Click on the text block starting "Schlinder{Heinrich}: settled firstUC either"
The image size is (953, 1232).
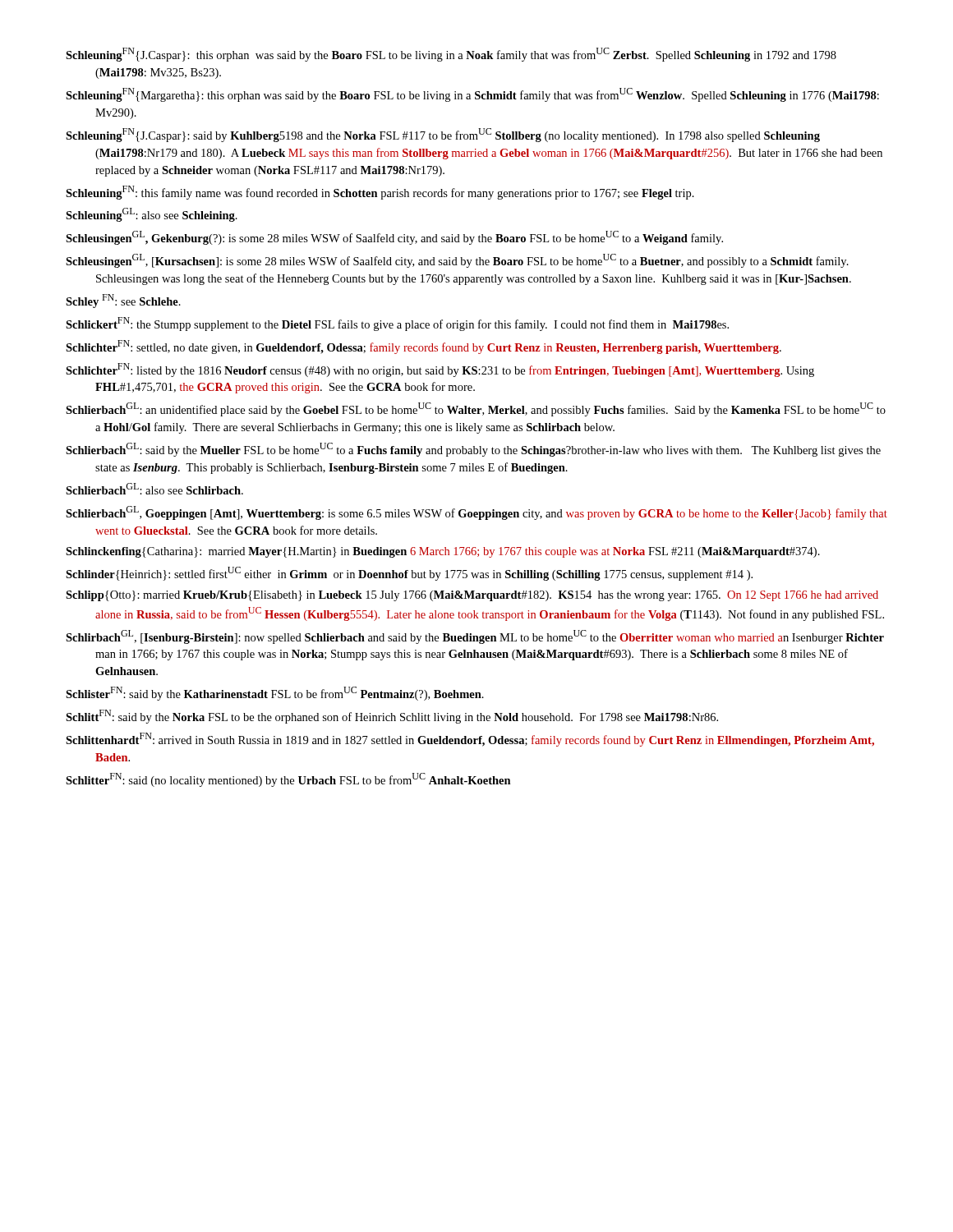click(x=410, y=572)
